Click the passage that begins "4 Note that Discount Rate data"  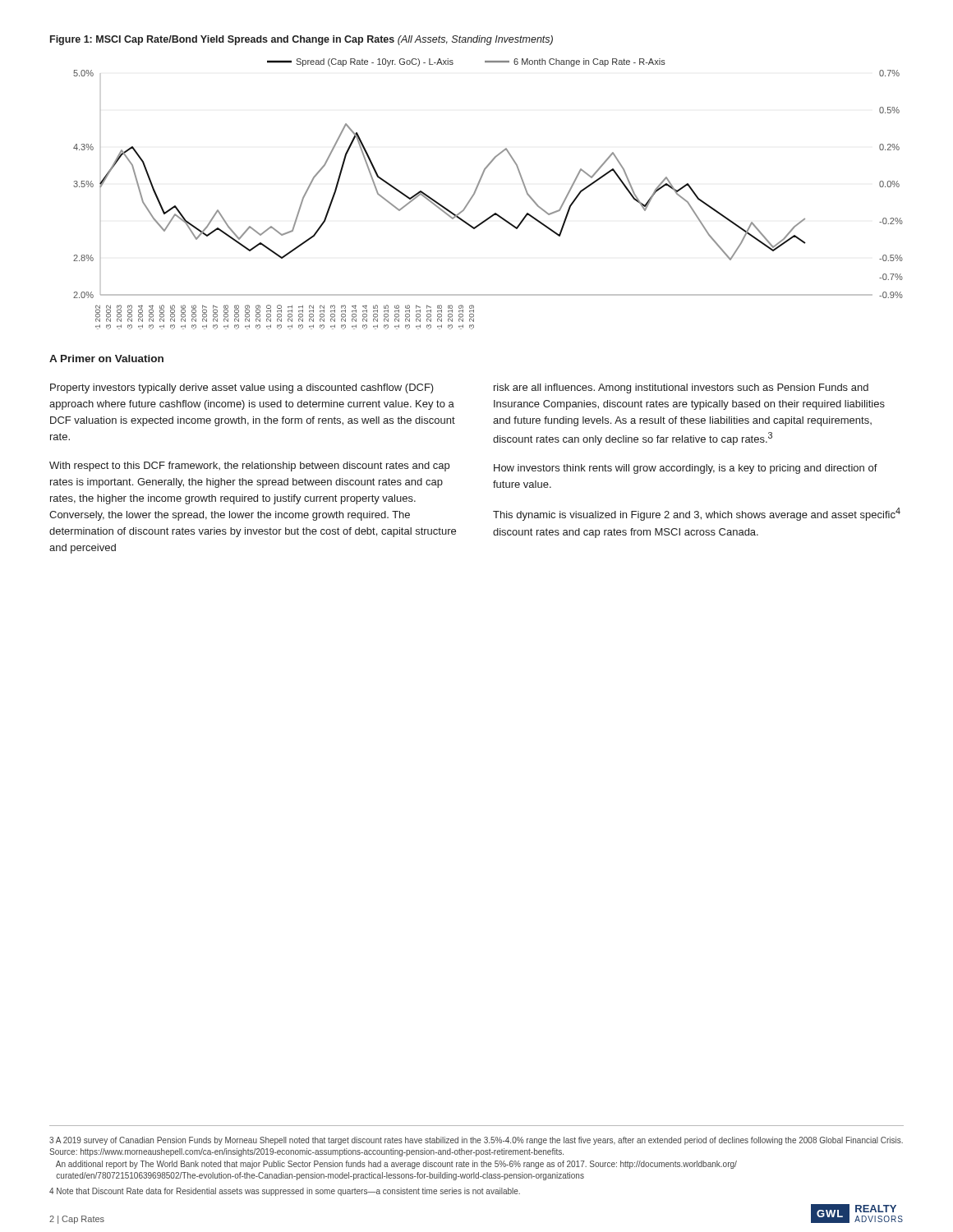pyautogui.click(x=285, y=1191)
